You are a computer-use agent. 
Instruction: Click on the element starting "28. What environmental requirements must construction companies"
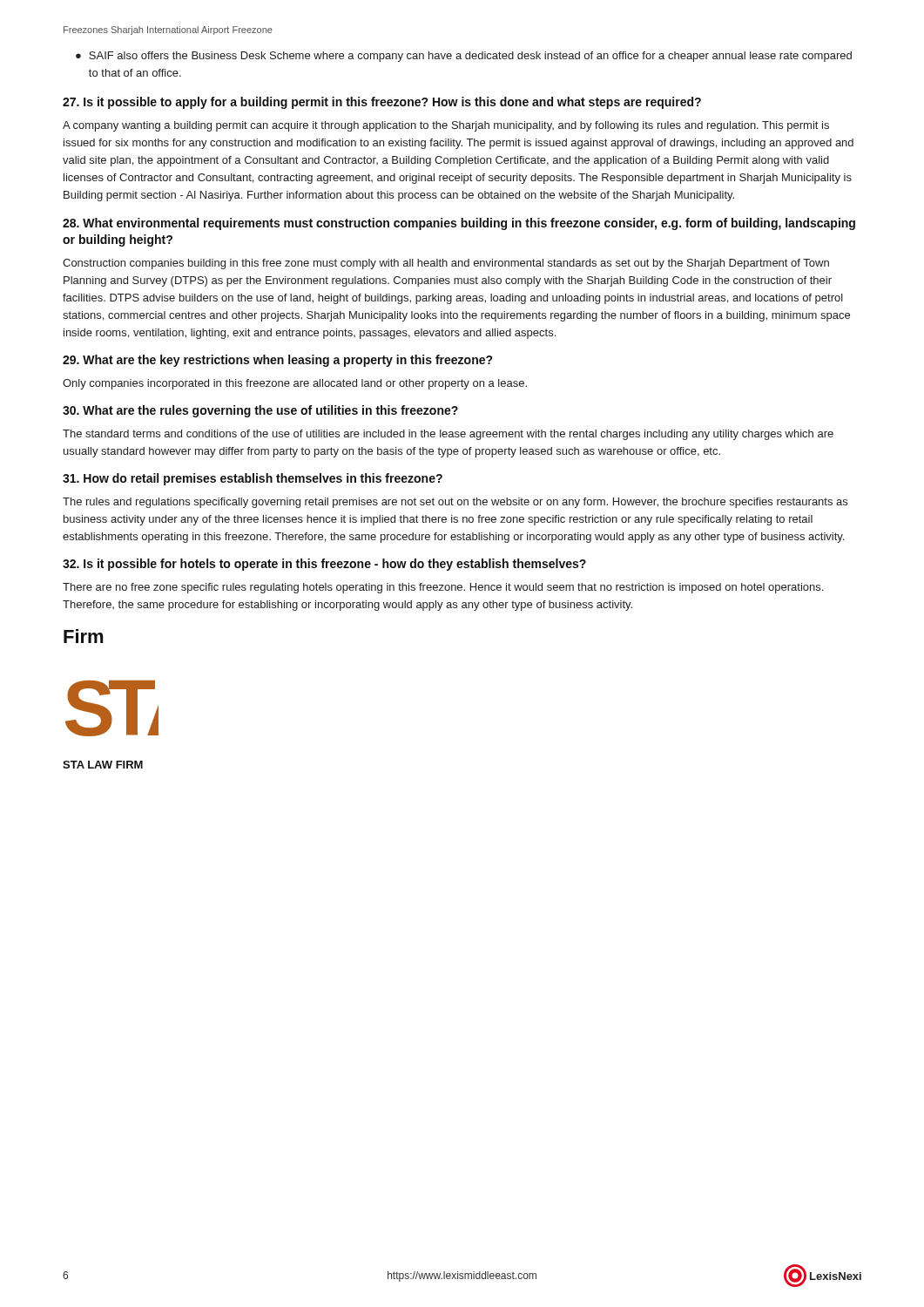pyautogui.click(x=459, y=231)
